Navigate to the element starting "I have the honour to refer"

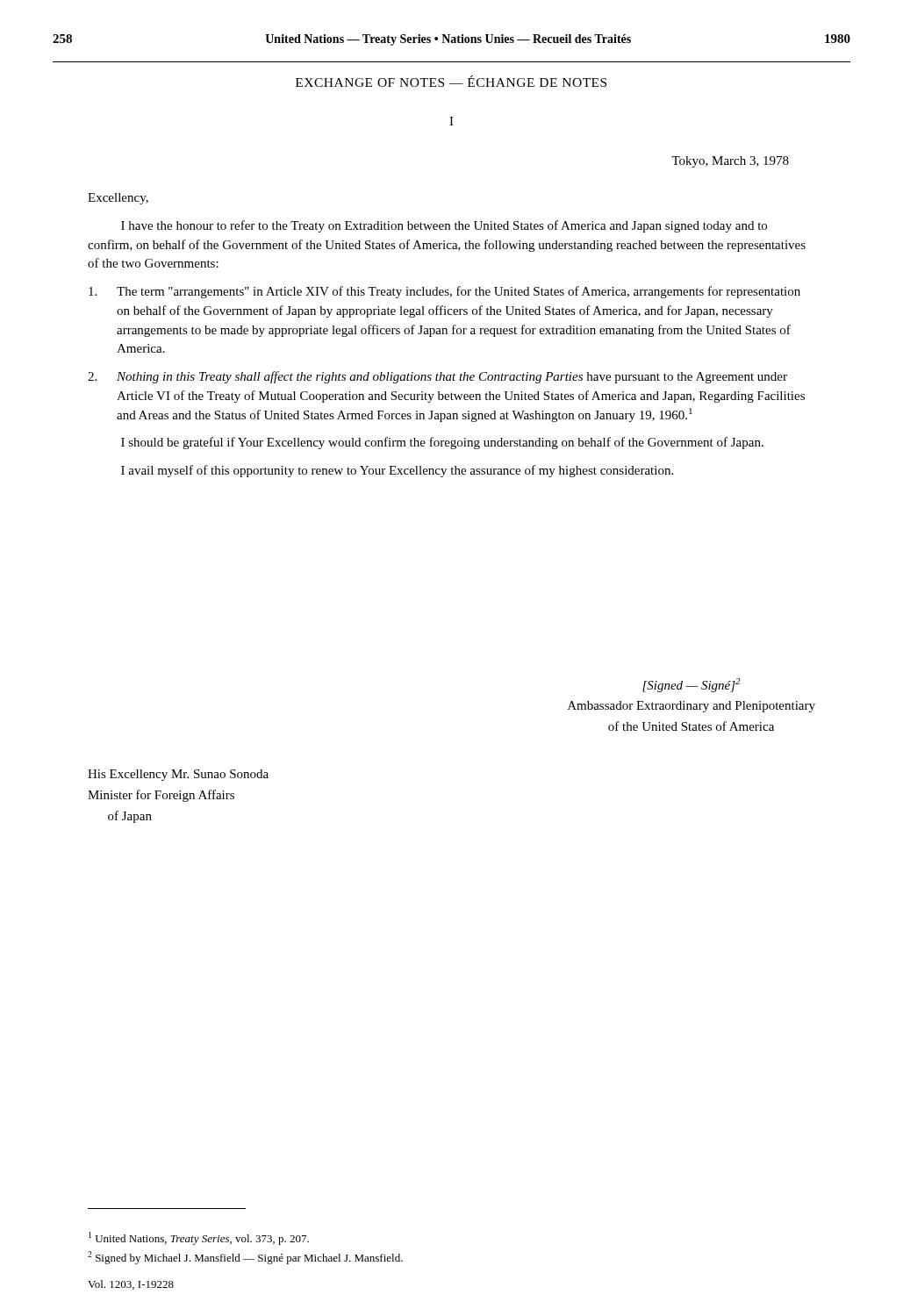(447, 244)
